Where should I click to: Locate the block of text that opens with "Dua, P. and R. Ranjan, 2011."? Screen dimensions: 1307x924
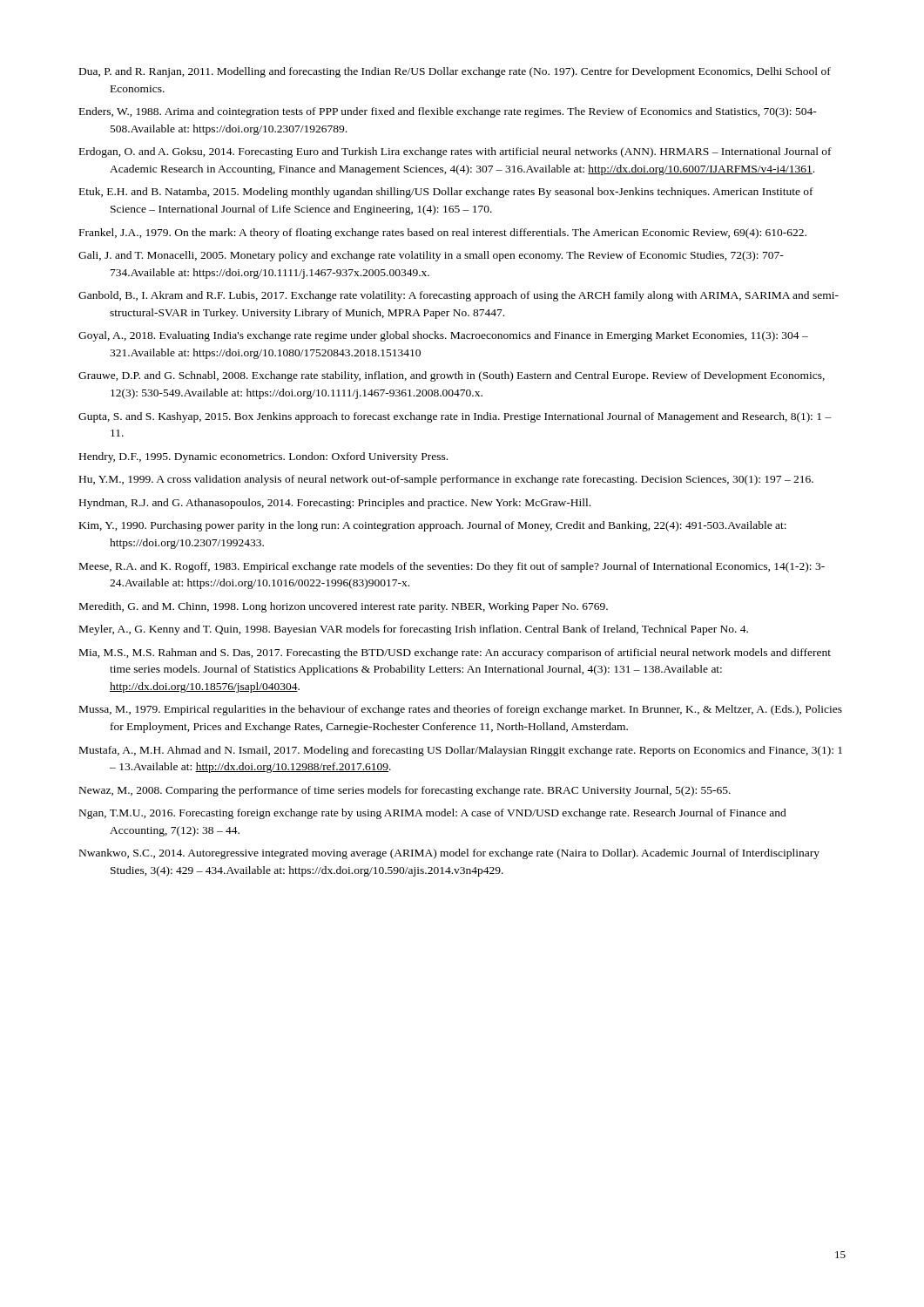click(454, 80)
